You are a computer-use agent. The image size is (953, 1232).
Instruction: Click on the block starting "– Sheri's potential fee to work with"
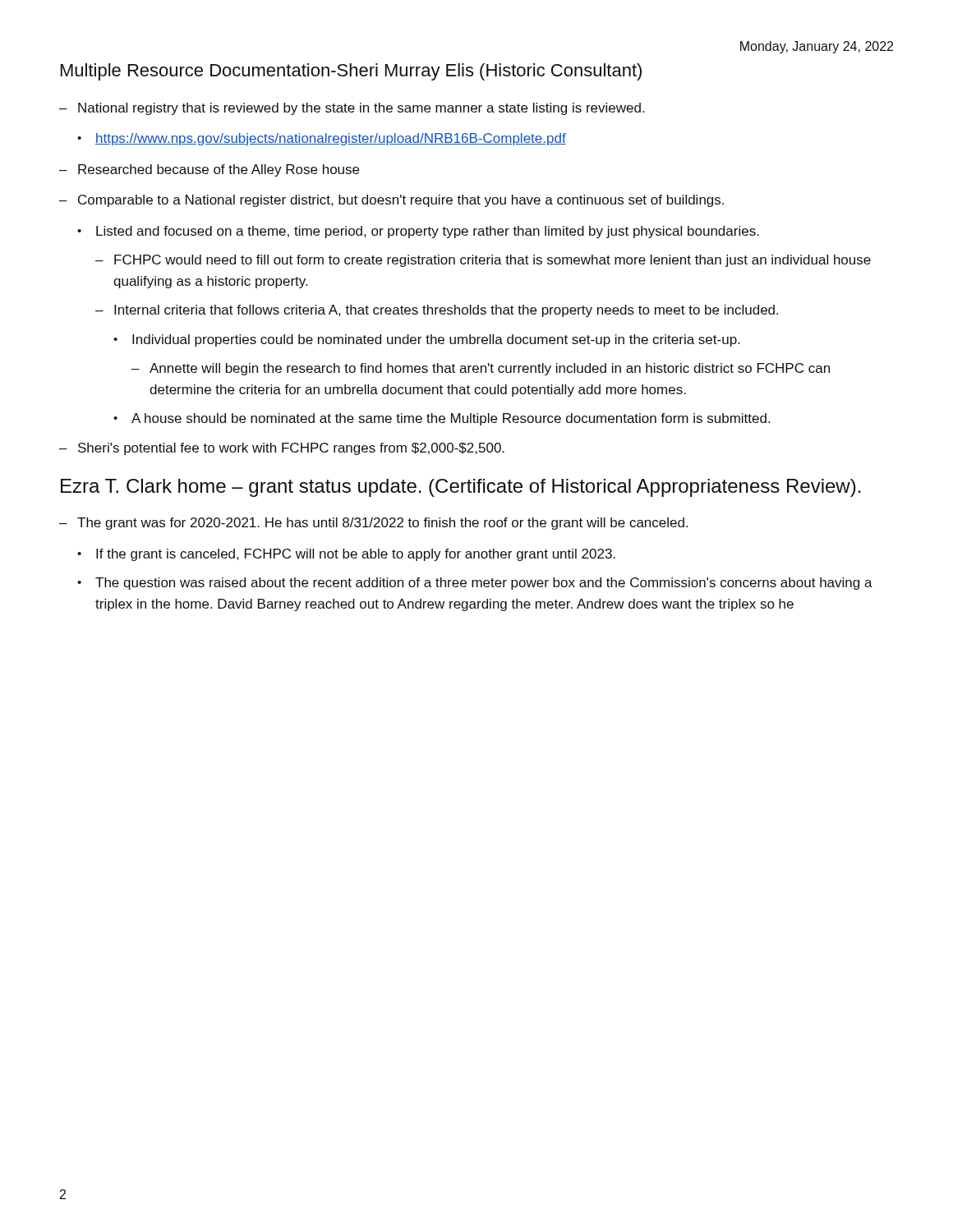point(476,448)
